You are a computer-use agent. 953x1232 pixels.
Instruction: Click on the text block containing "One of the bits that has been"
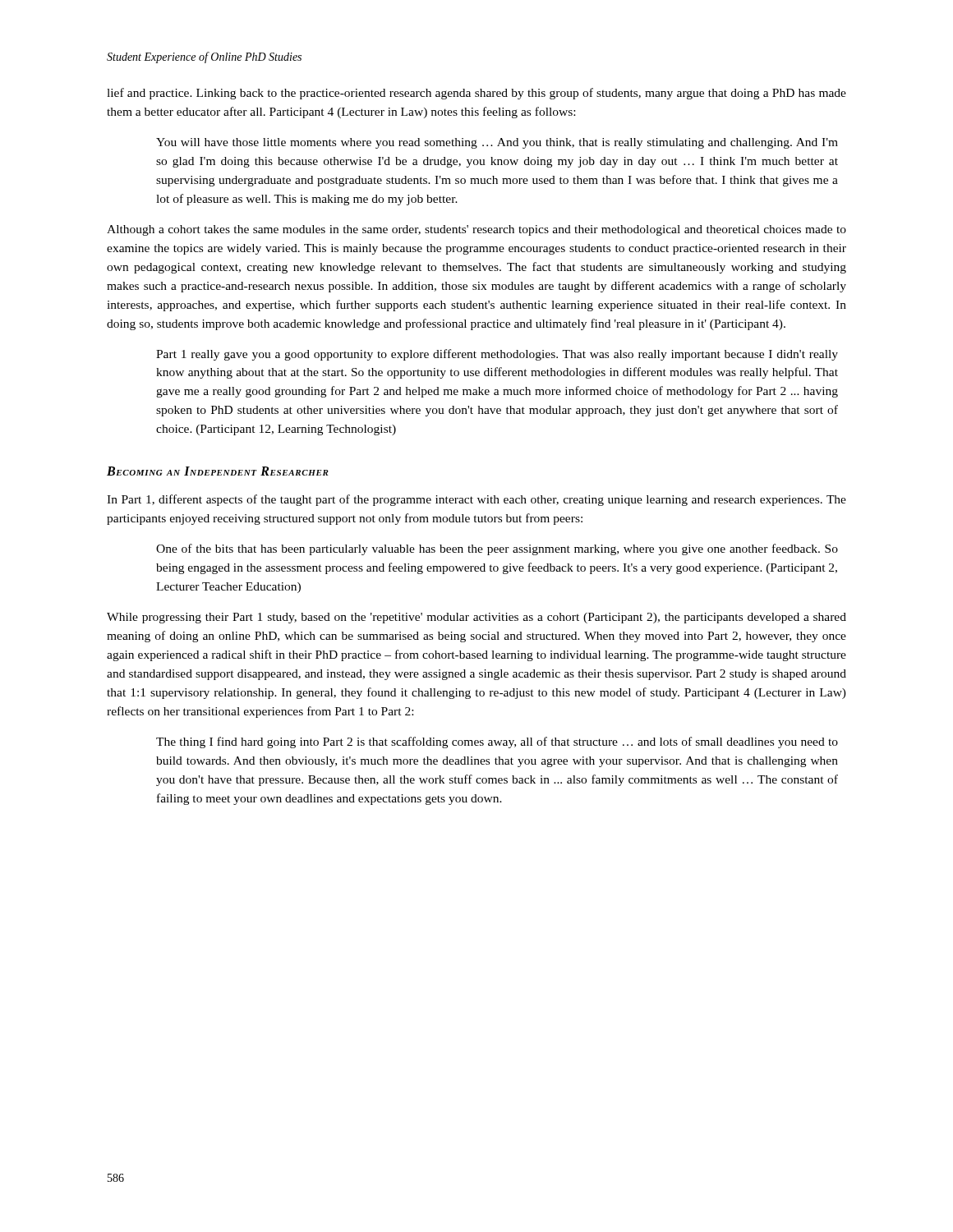[497, 567]
